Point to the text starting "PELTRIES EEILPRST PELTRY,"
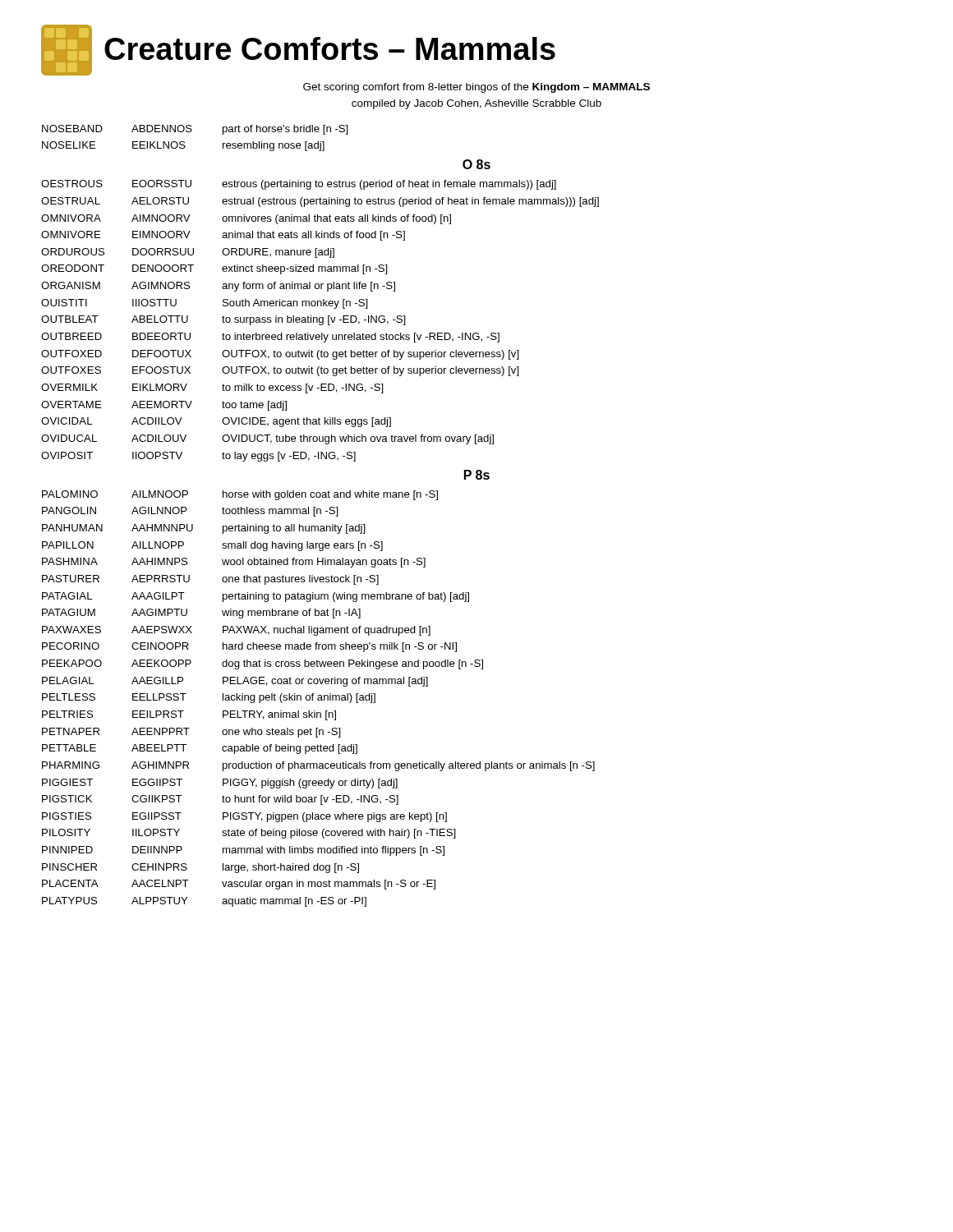The height and width of the screenshot is (1232, 953). pyautogui.click(x=71, y=714)
